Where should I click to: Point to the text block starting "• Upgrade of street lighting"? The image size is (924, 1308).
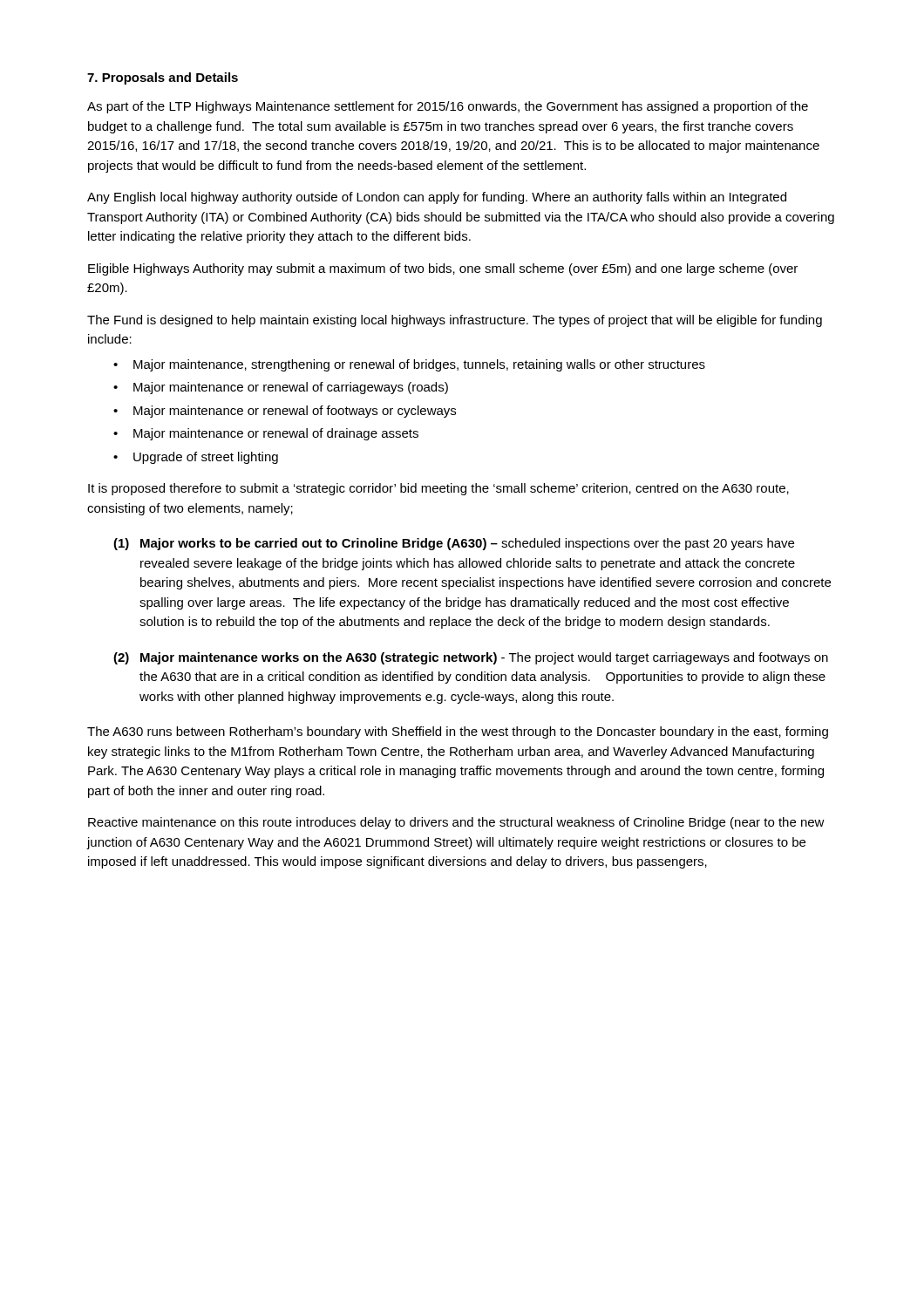[x=196, y=457]
